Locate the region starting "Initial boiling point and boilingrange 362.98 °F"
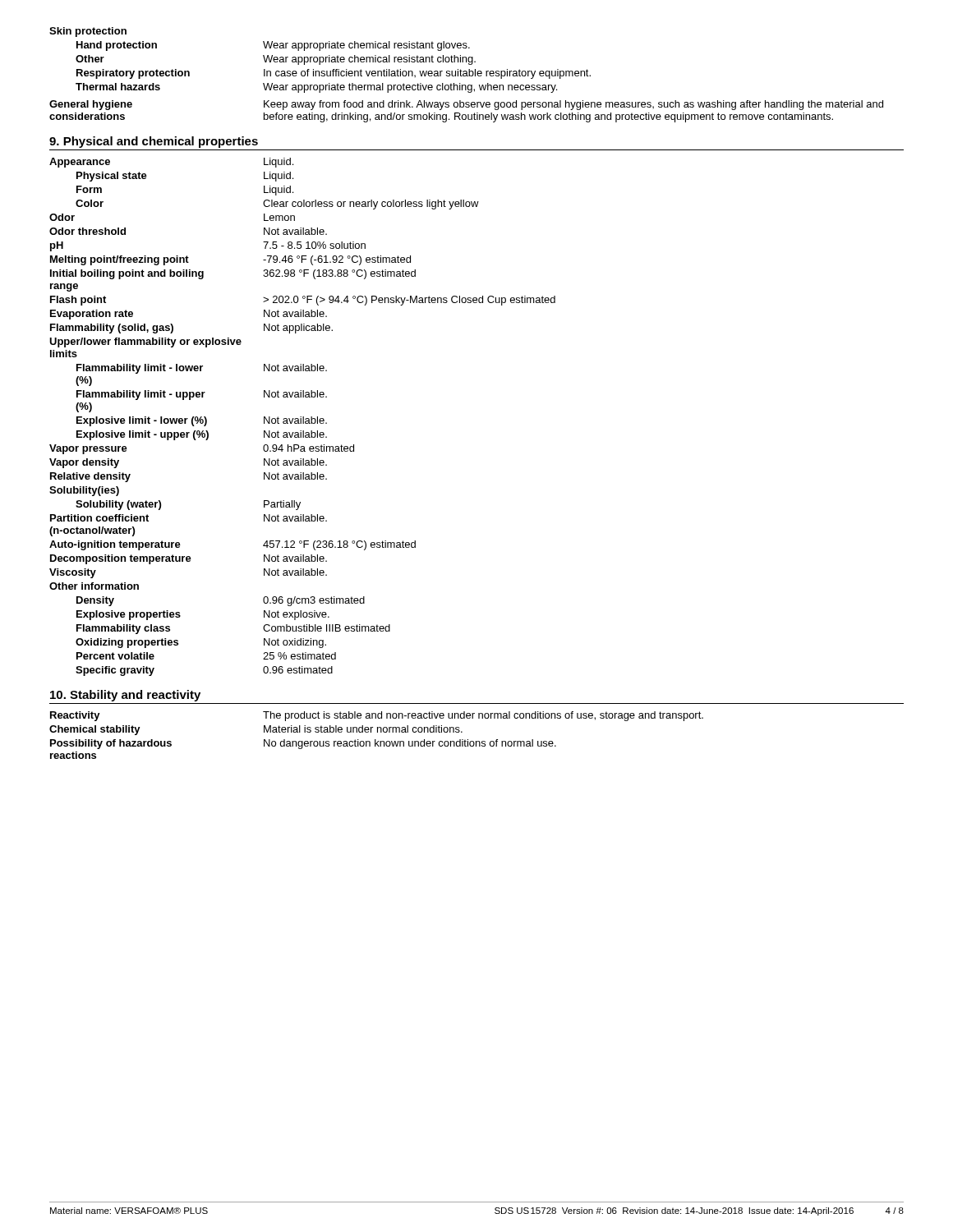 pos(127,275)
